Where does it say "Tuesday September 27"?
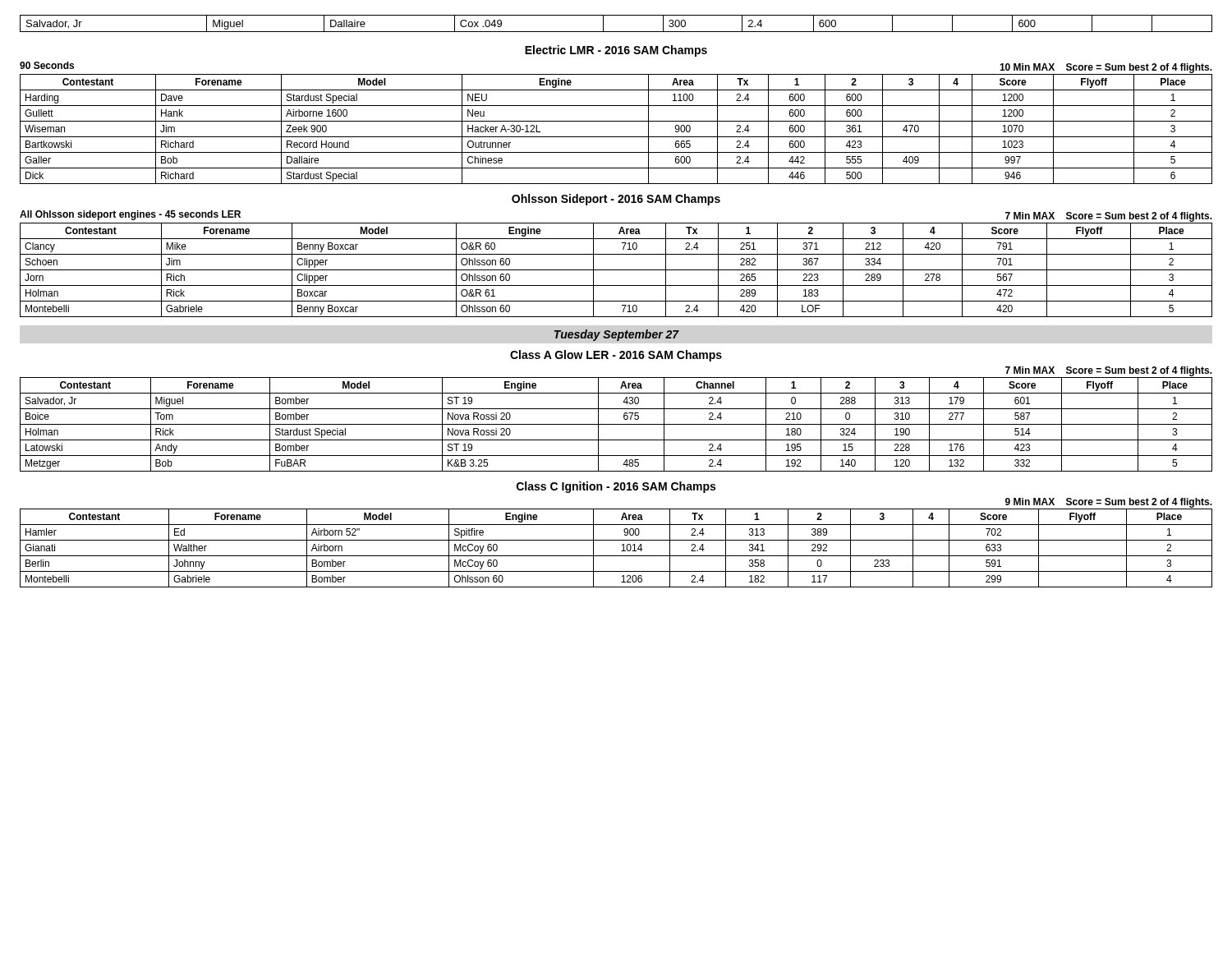1232x953 pixels. (616, 334)
